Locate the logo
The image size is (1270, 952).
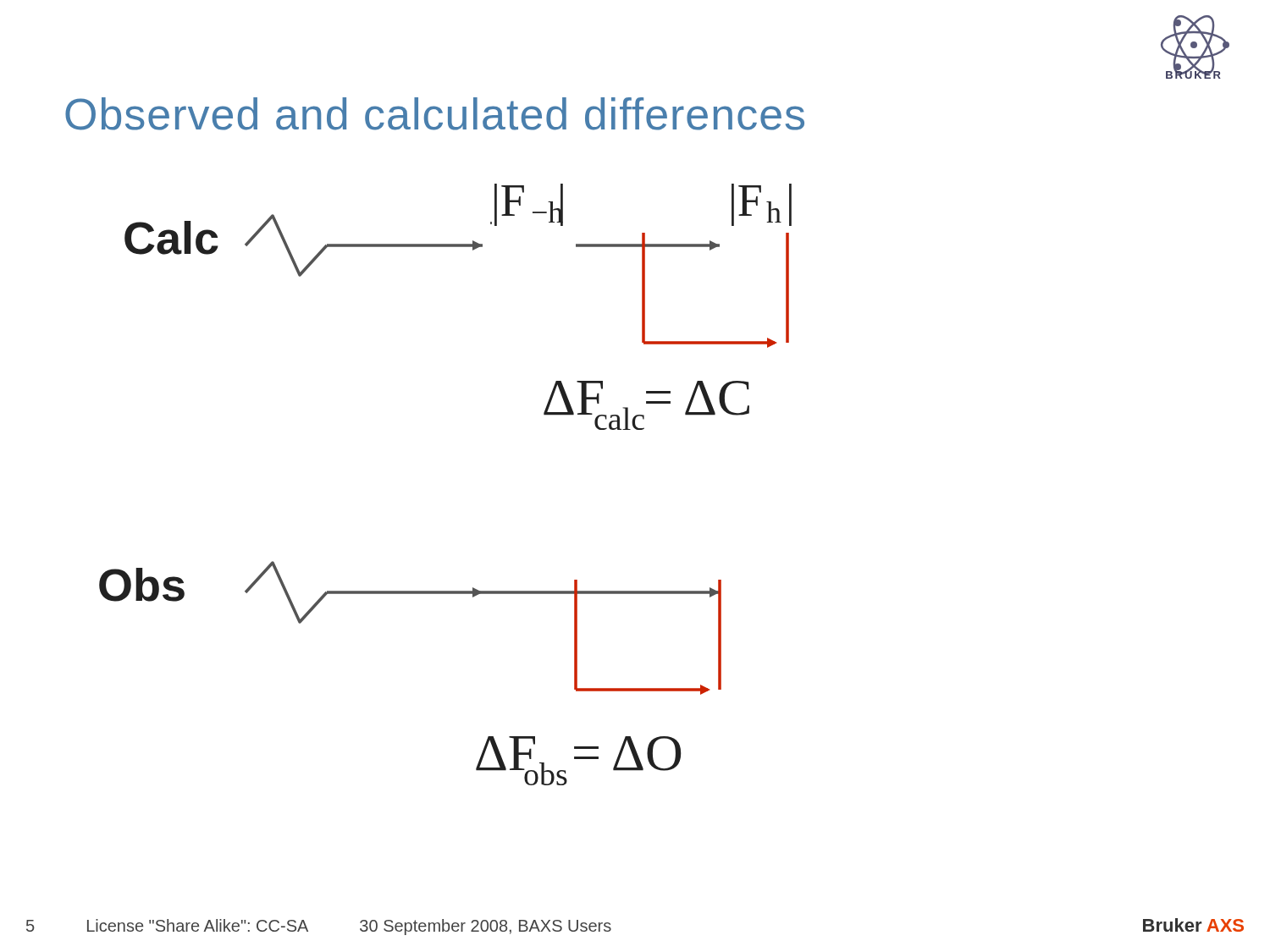pos(1194,49)
